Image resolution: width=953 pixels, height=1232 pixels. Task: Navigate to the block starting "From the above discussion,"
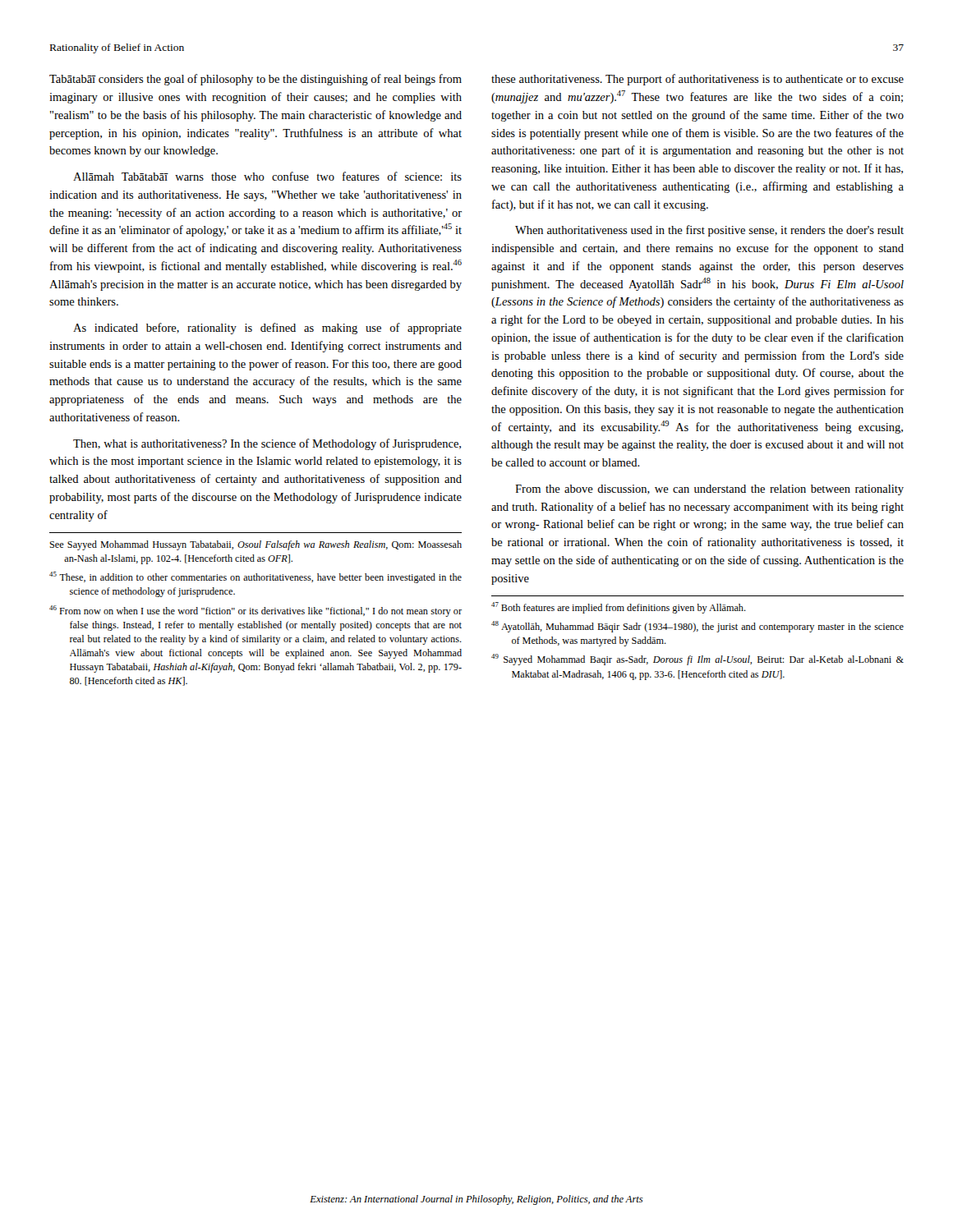pos(698,534)
